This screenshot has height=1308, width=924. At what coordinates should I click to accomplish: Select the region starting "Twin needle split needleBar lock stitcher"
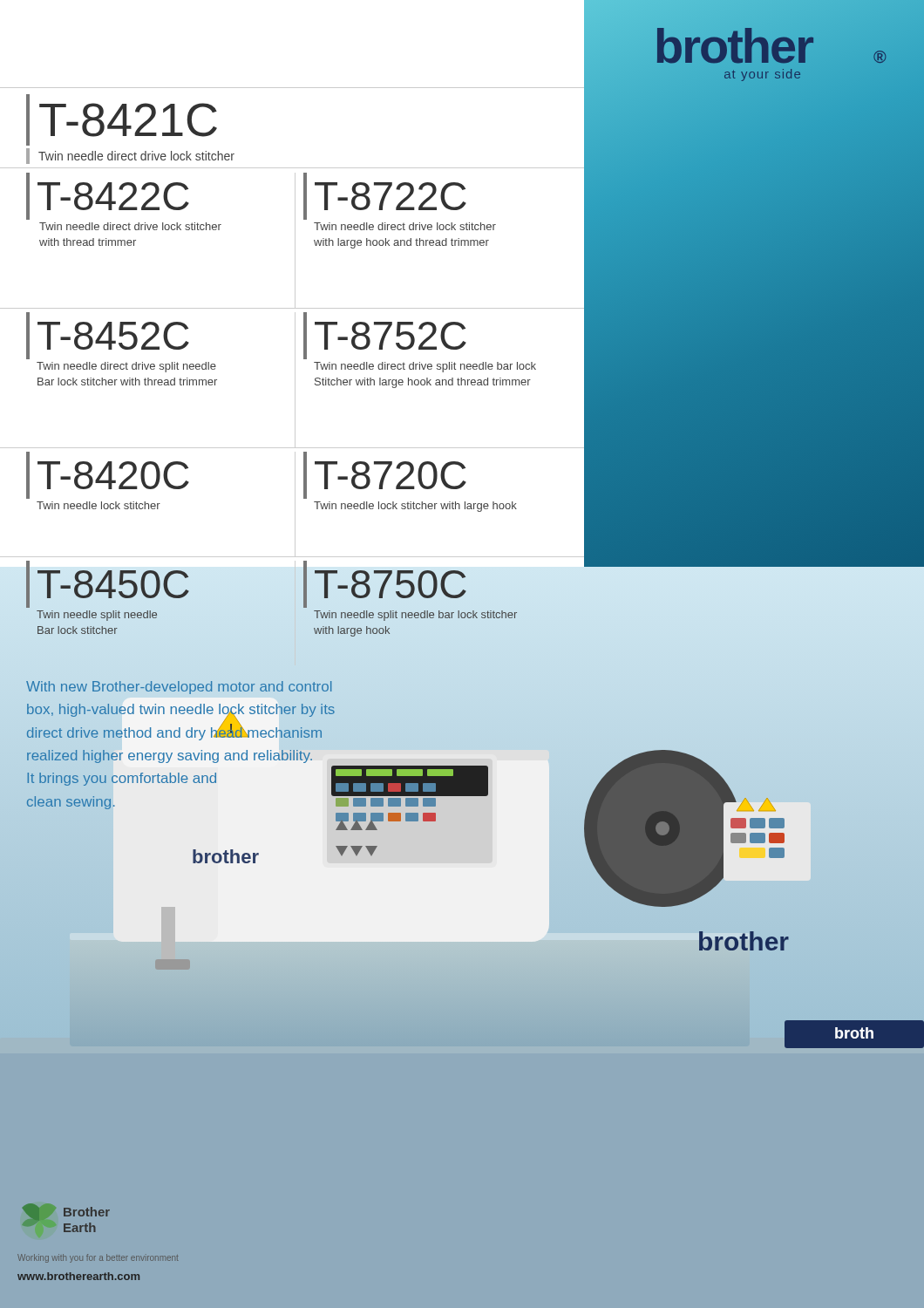click(97, 622)
